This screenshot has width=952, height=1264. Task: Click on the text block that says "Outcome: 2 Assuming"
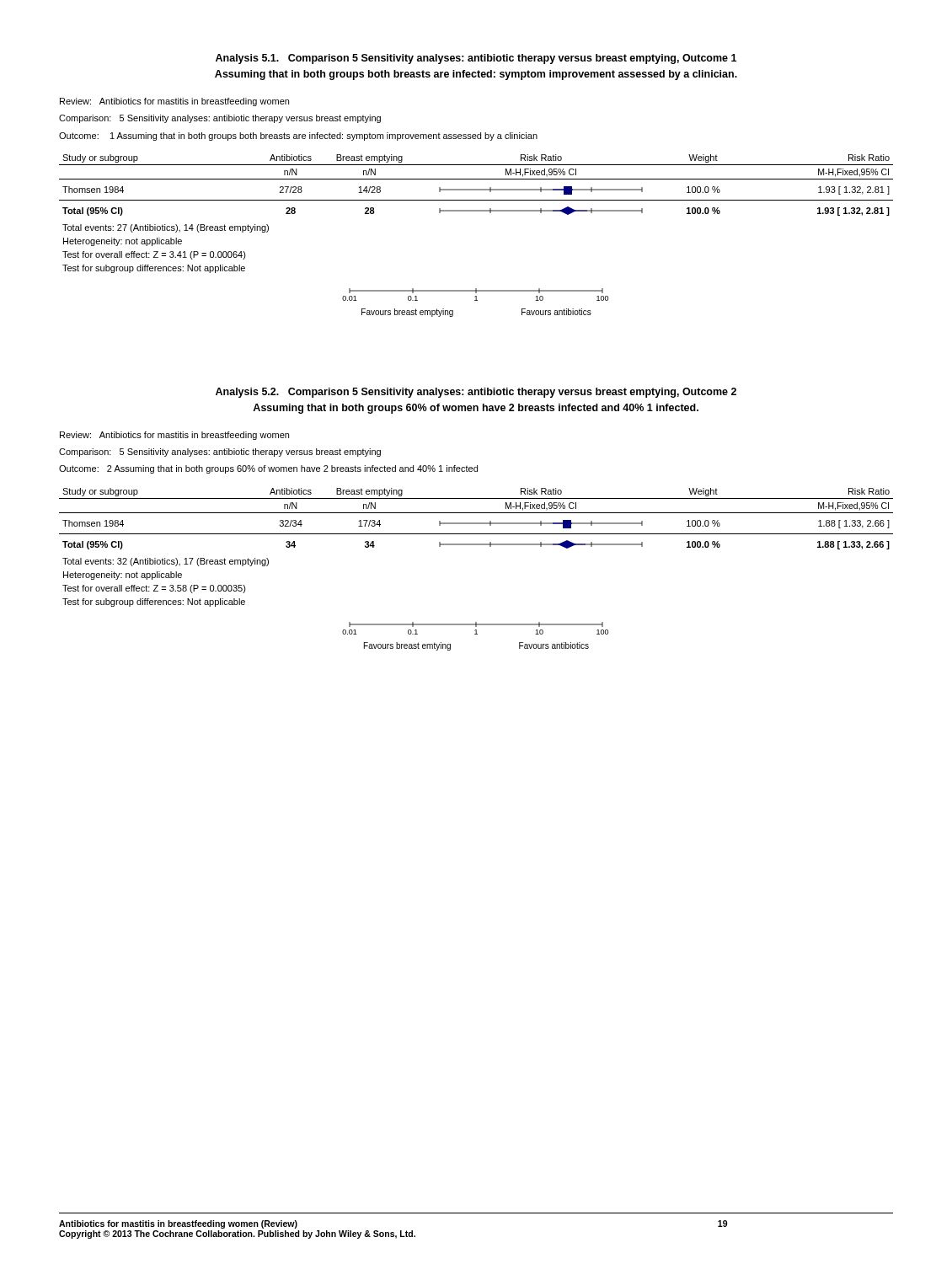click(x=269, y=469)
